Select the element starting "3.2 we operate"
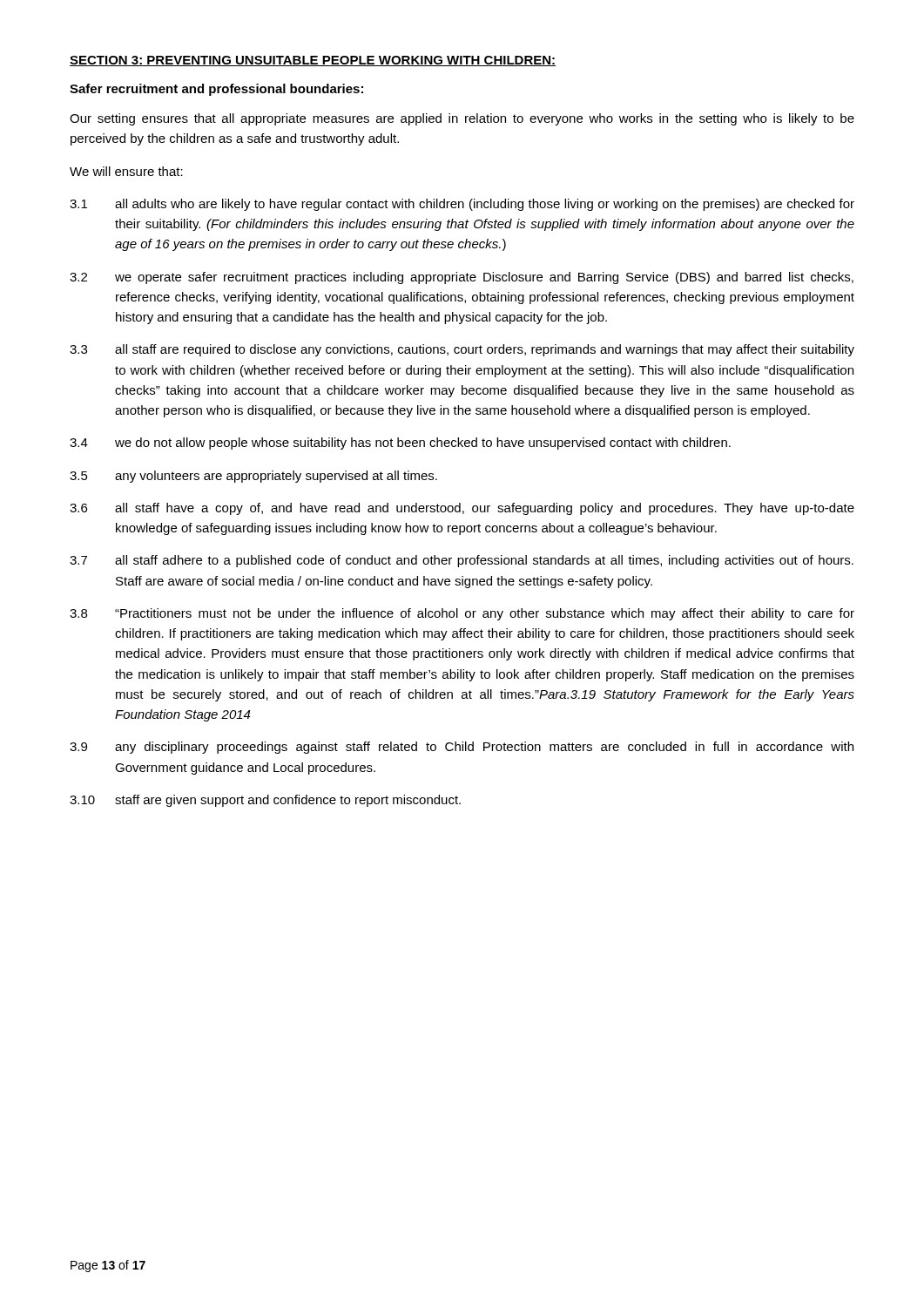 462,297
